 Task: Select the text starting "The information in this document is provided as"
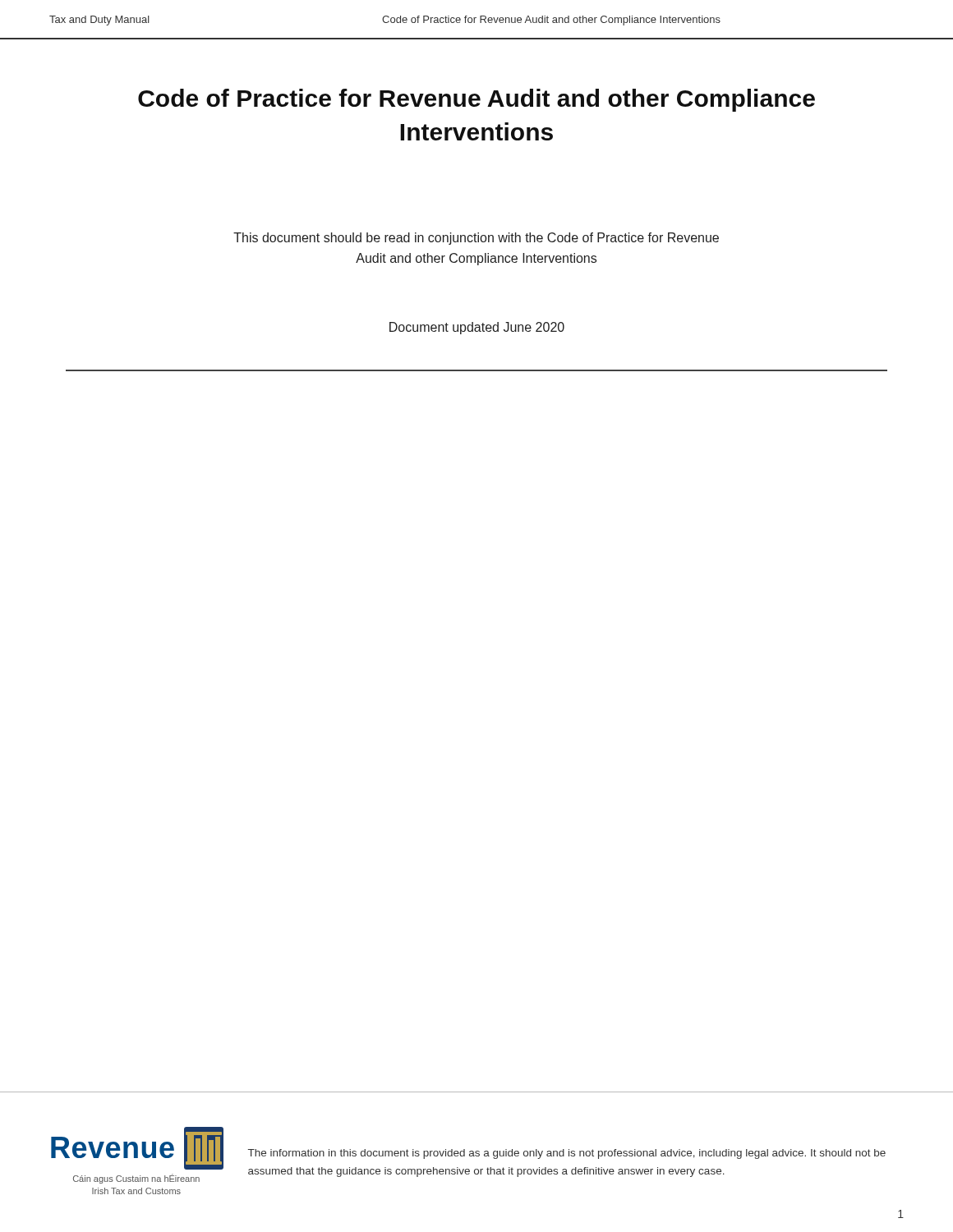pyautogui.click(x=567, y=1162)
